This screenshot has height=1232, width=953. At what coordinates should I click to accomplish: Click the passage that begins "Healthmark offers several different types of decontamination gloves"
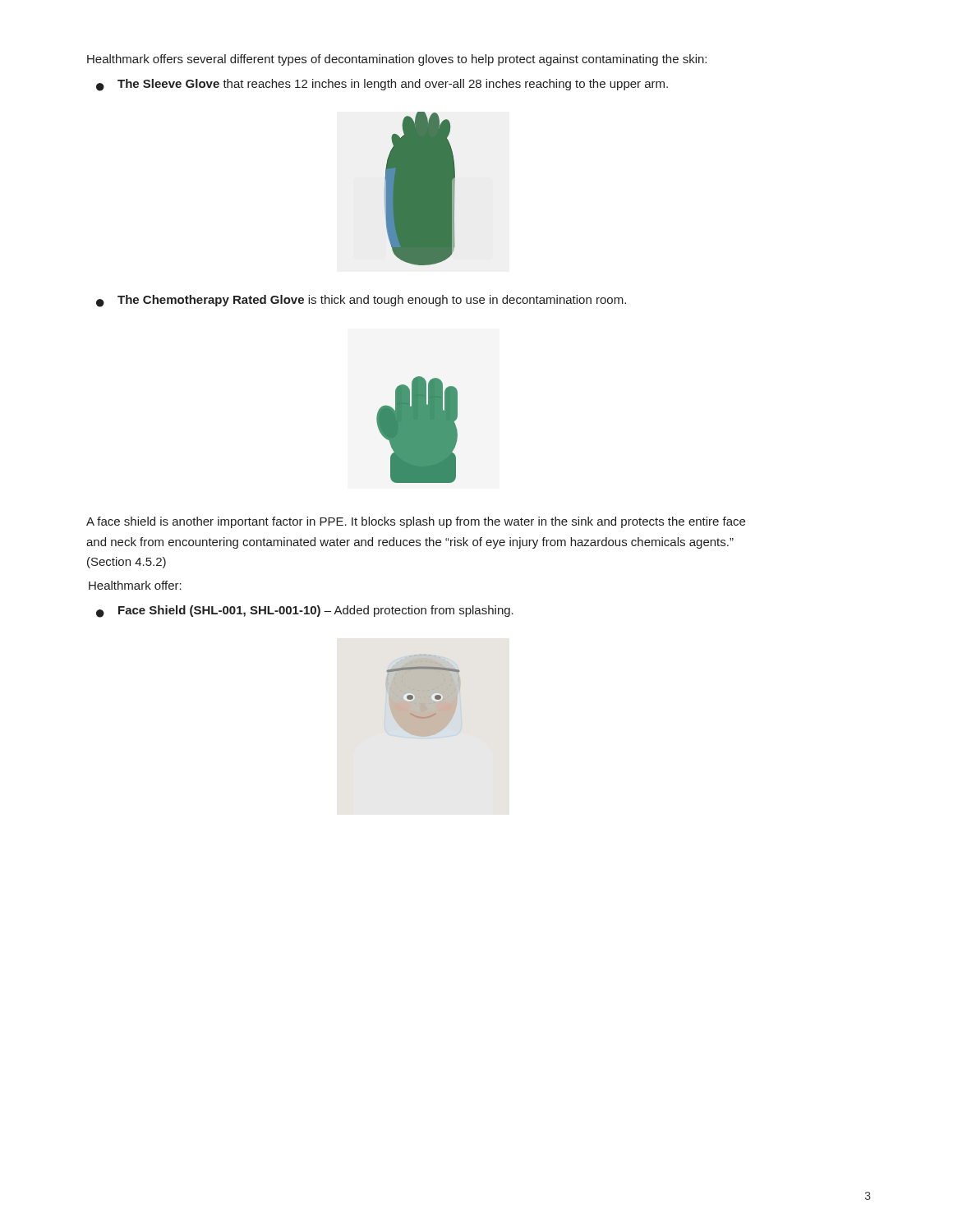point(397,59)
